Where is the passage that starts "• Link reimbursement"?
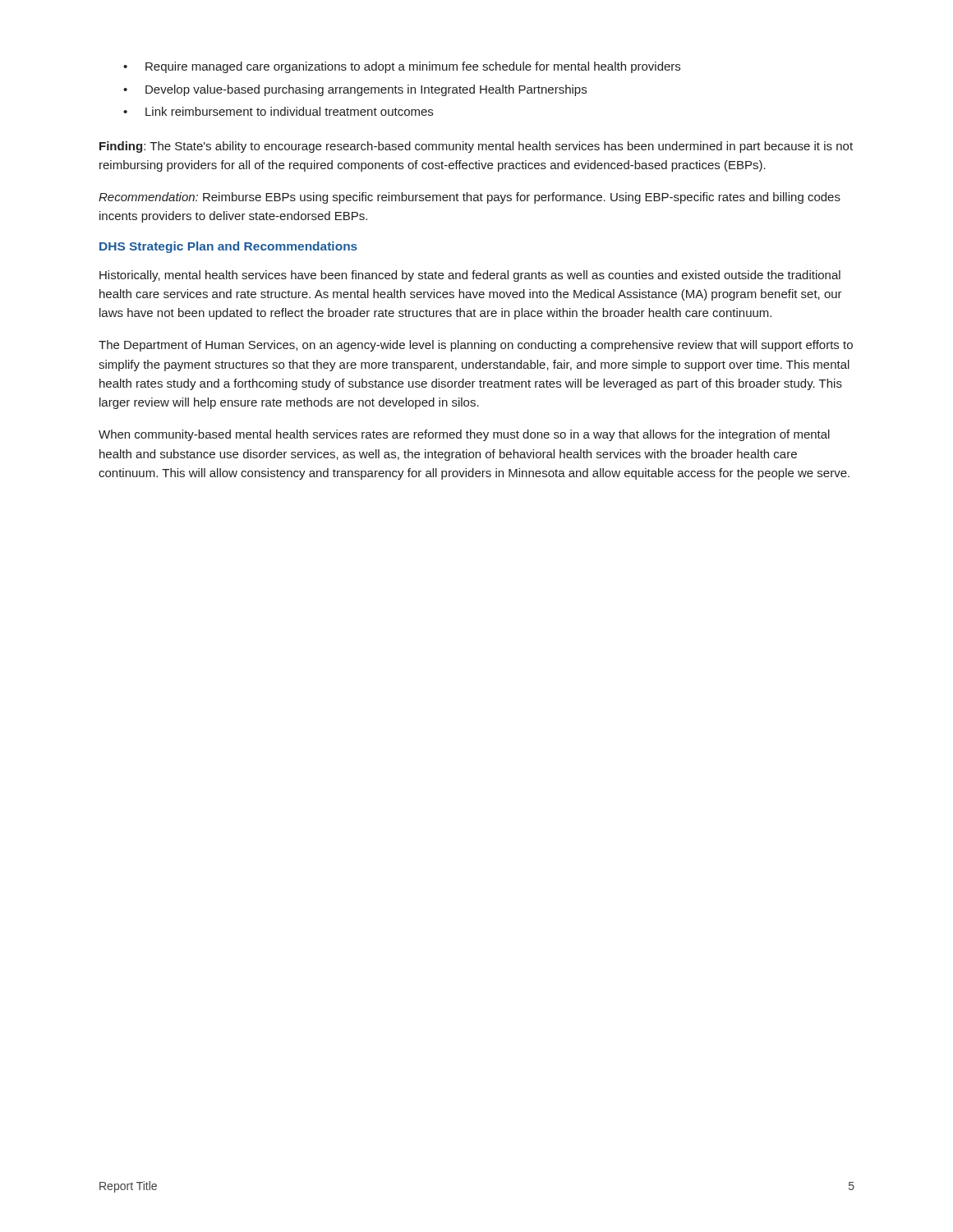The width and height of the screenshot is (953, 1232). pos(278,112)
